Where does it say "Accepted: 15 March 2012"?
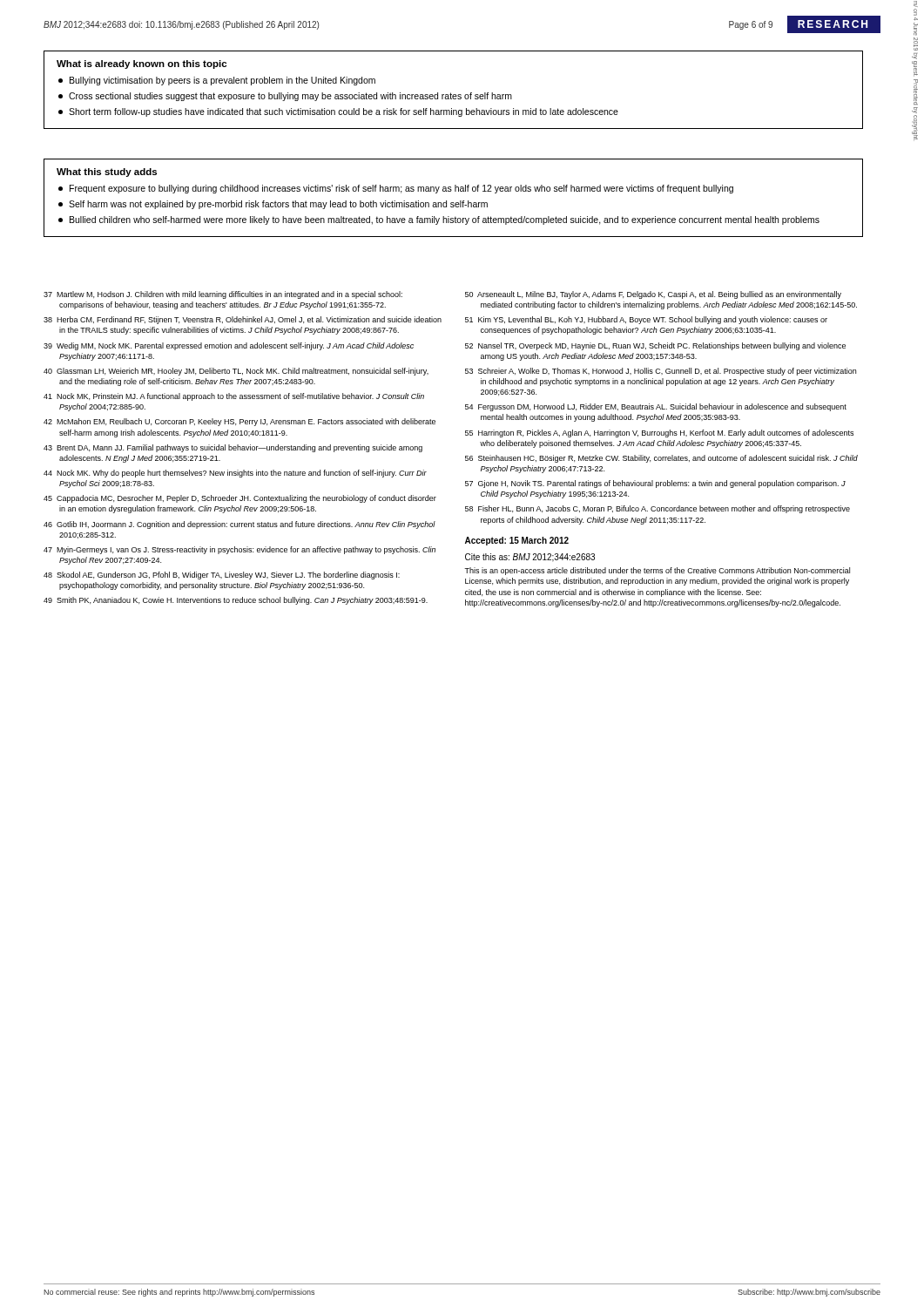924x1307 pixels. tap(517, 540)
